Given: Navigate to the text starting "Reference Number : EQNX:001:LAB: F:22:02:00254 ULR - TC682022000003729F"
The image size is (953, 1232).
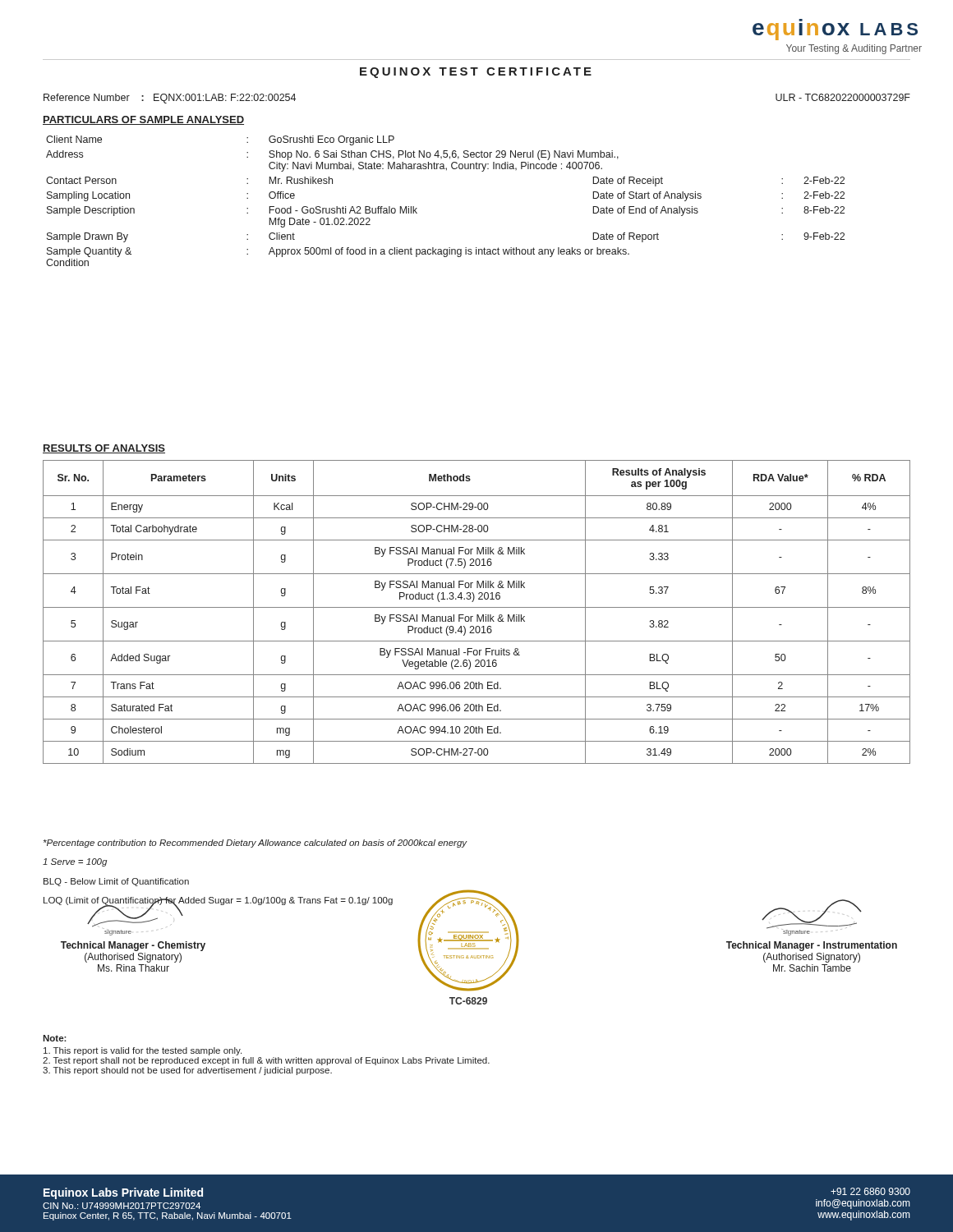Looking at the screenshot, I should tap(85, 98).
